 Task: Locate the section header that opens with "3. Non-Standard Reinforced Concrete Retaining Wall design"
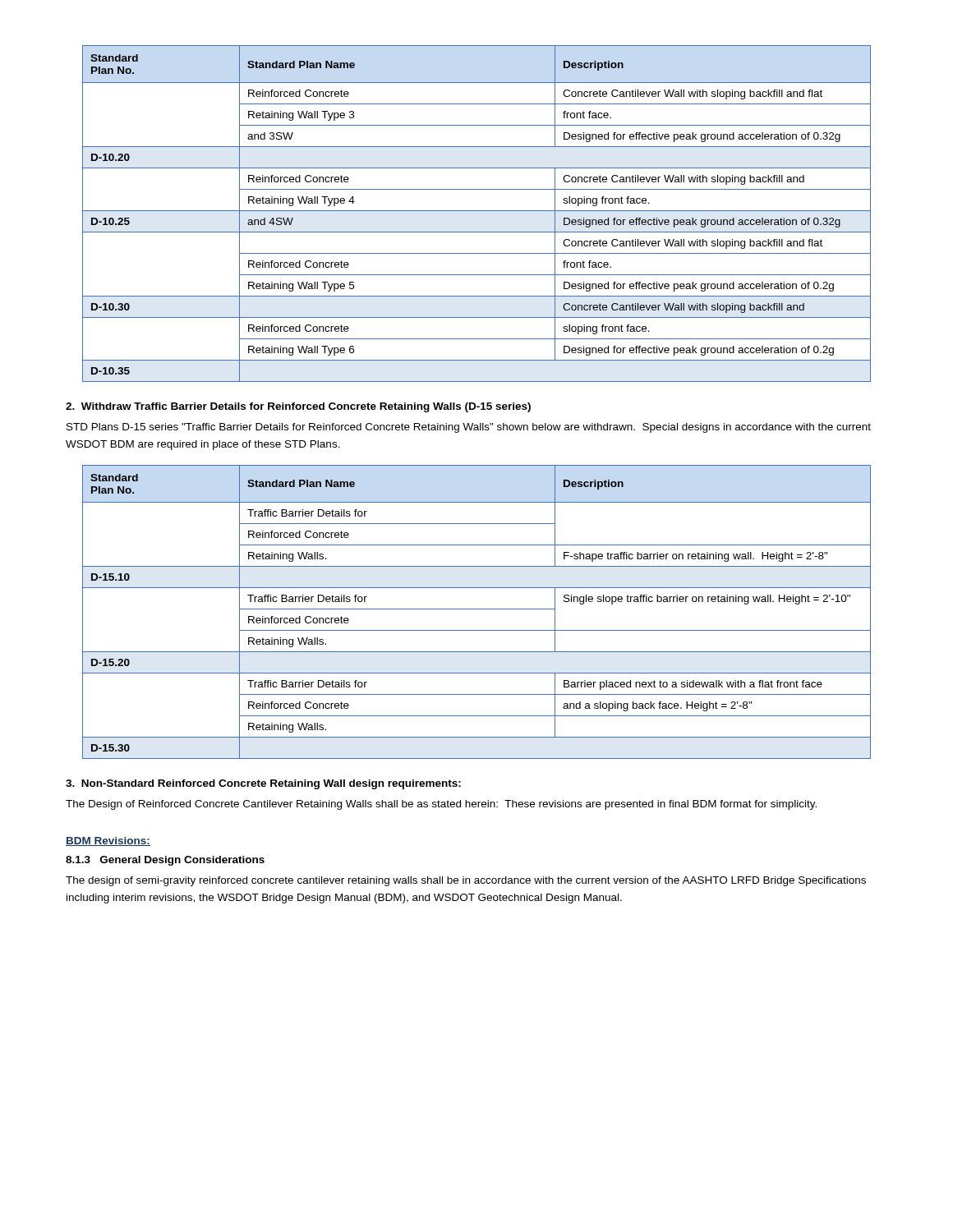[x=264, y=783]
